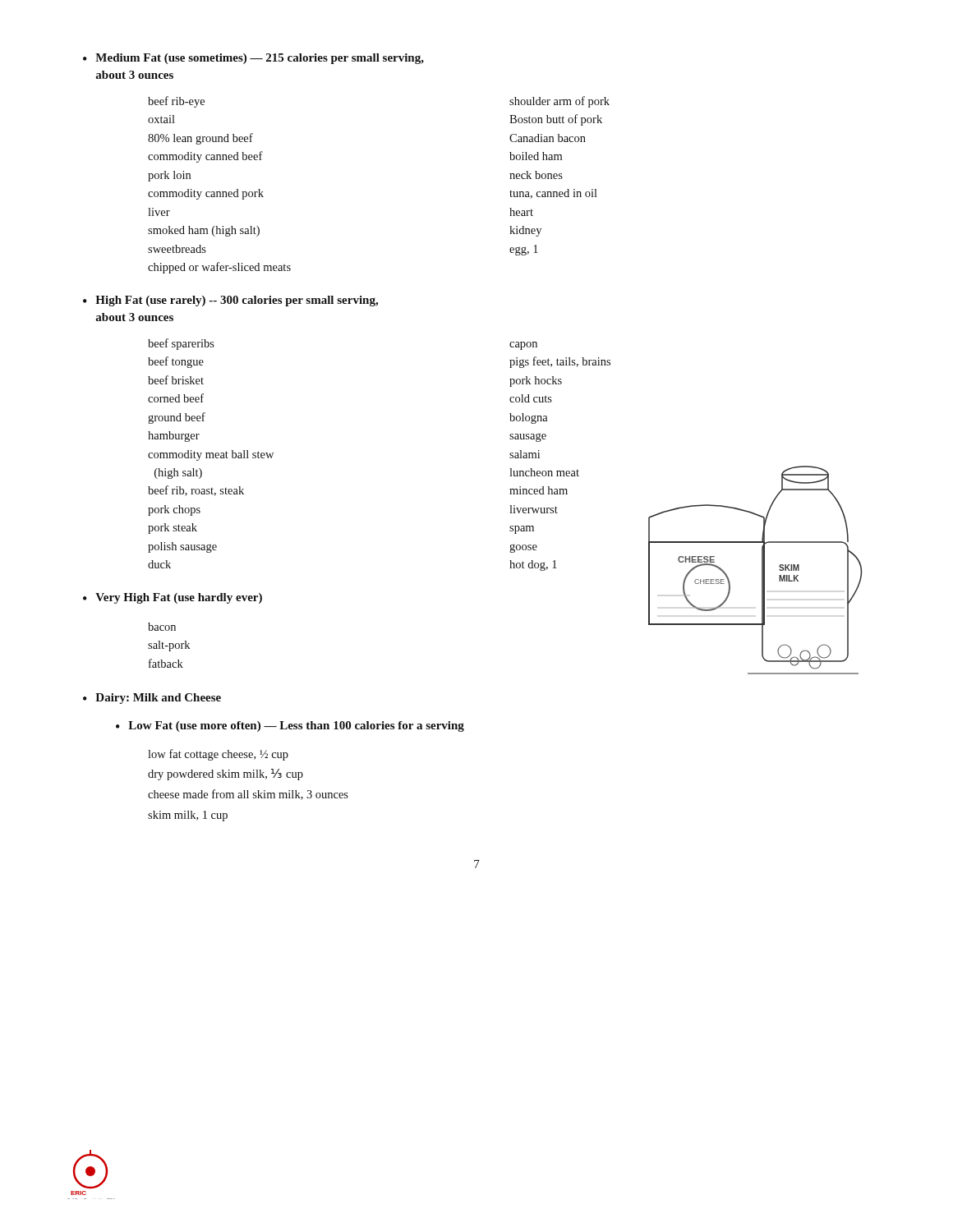Point to the block beginning "low fat cottage cheese, ½ cup dry powdered"
This screenshot has height=1232, width=953.
point(248,784)
